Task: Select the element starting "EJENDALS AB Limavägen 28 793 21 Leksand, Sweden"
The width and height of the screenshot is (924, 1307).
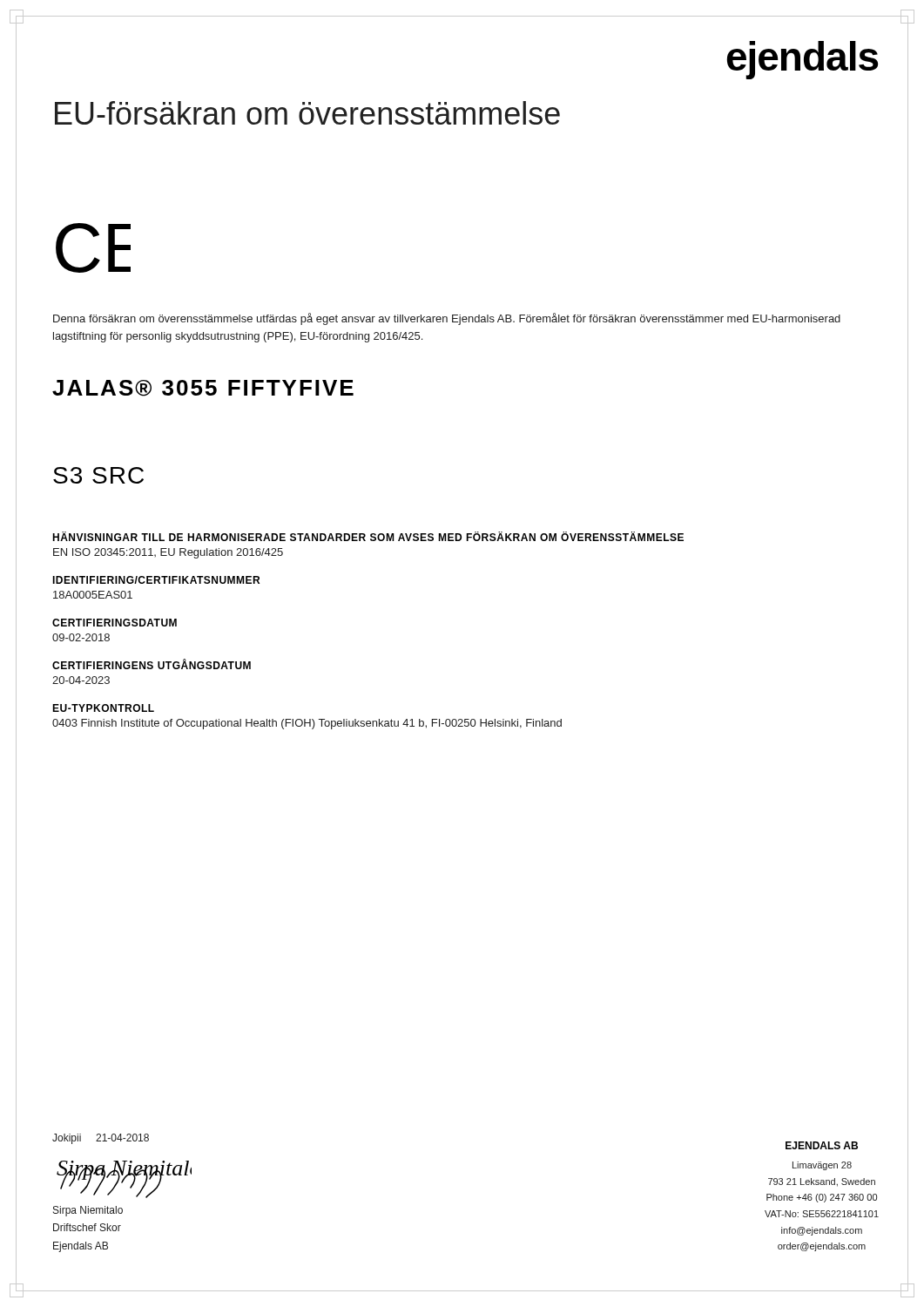Action: tap(822, 1197)
